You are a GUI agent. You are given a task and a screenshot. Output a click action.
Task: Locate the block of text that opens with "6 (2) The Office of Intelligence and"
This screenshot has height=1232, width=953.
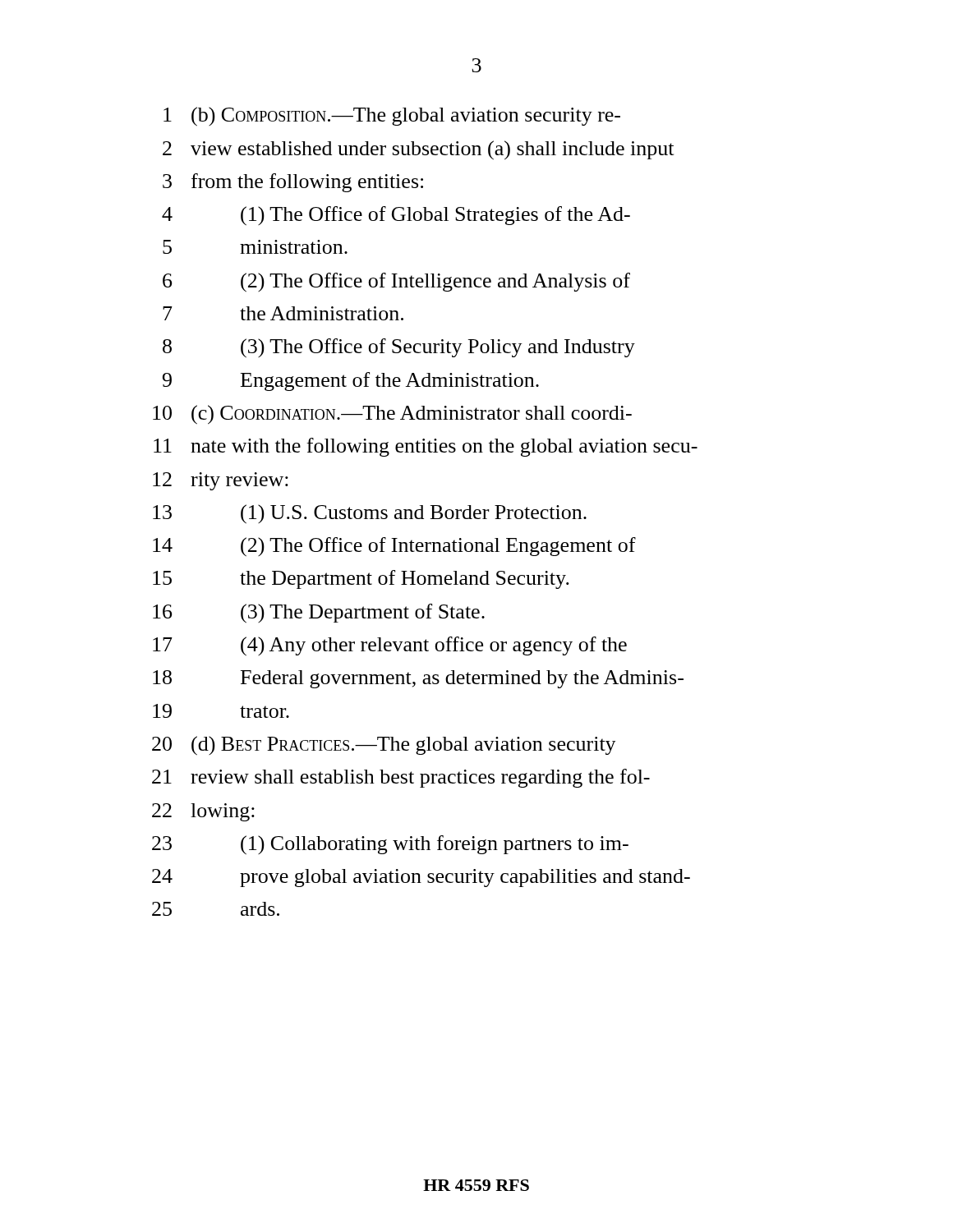point(476,281)
